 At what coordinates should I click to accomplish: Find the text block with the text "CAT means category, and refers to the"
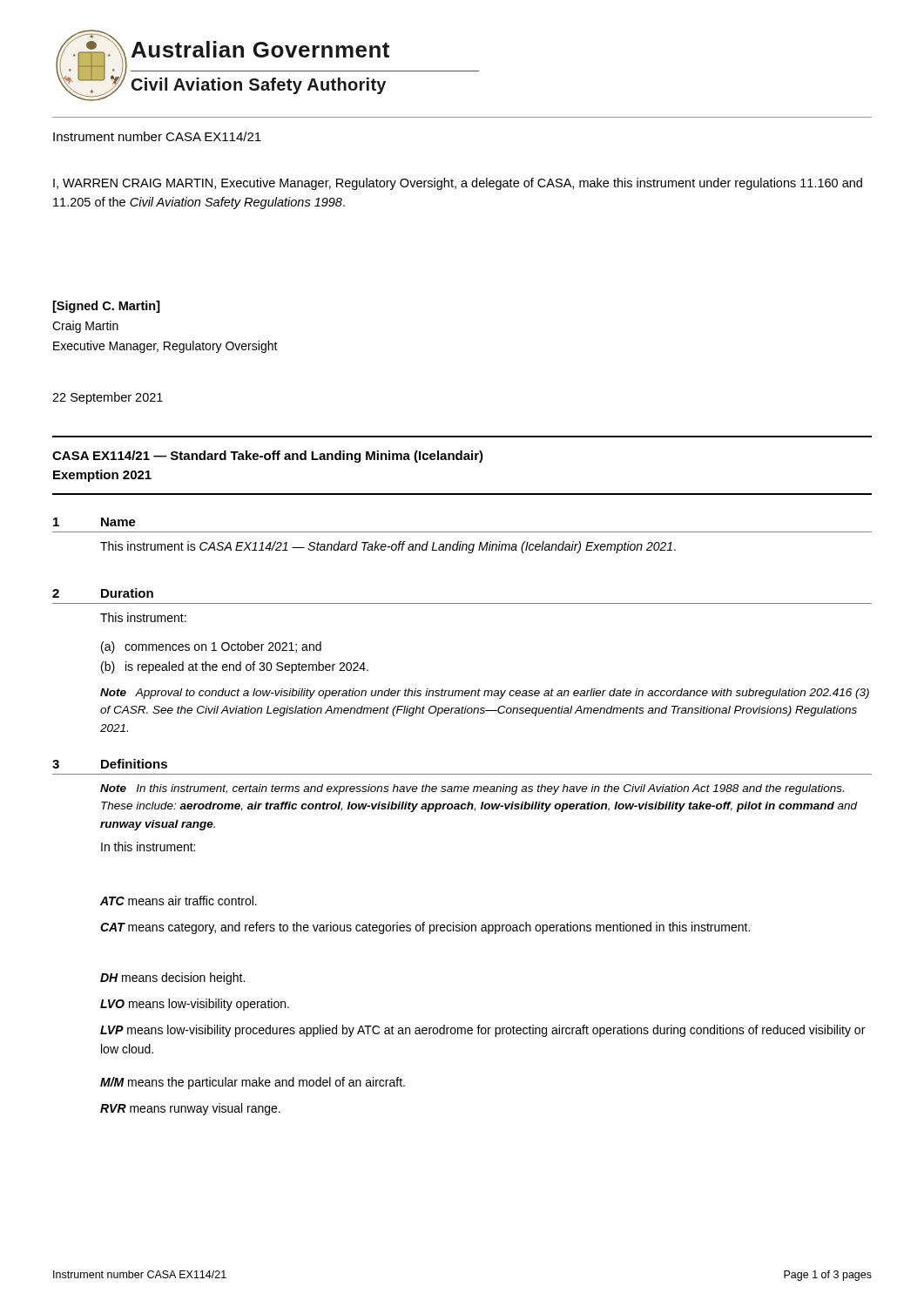click(x=486, y=928)
